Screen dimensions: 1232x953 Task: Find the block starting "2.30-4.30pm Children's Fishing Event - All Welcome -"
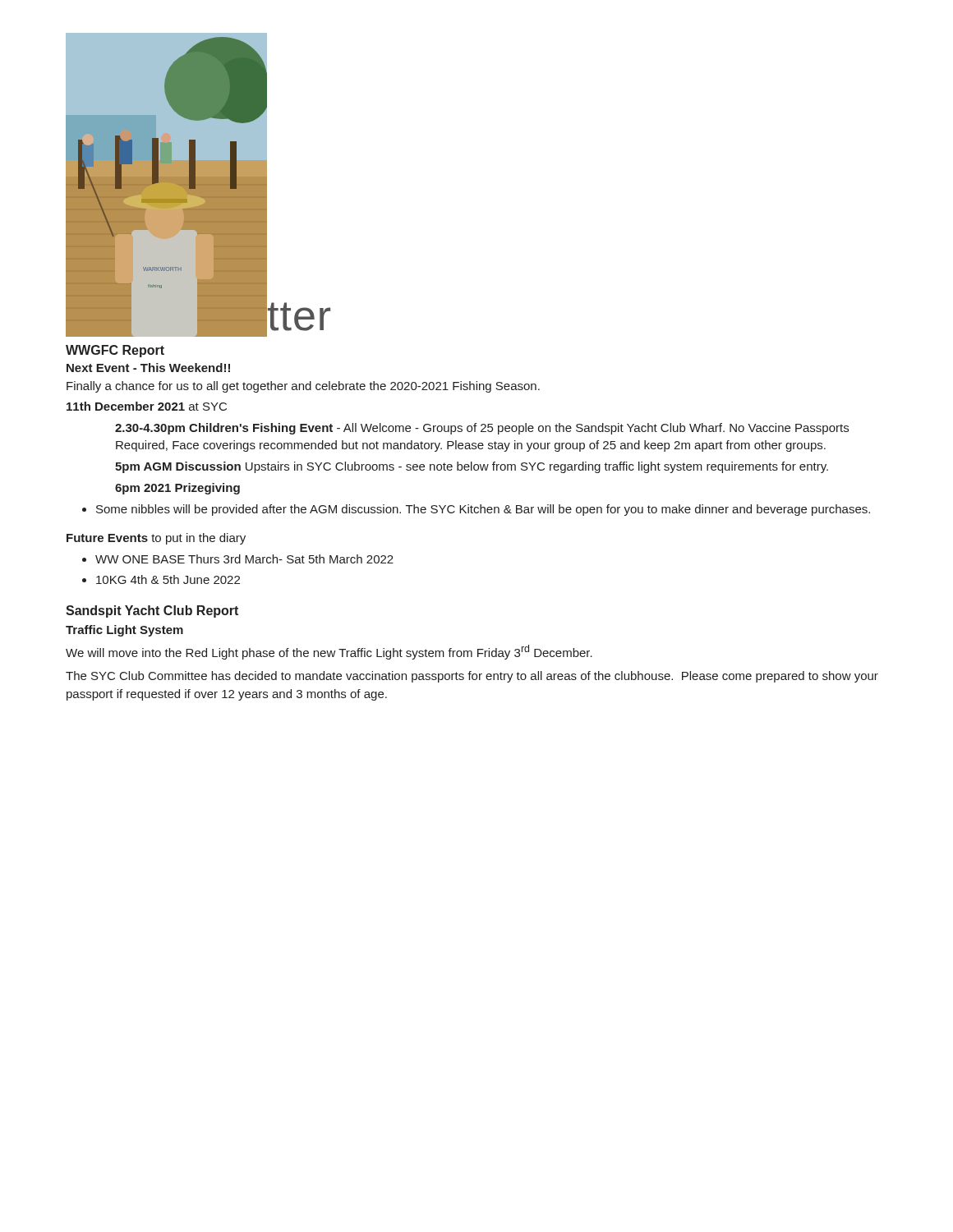tap(482, 436)
